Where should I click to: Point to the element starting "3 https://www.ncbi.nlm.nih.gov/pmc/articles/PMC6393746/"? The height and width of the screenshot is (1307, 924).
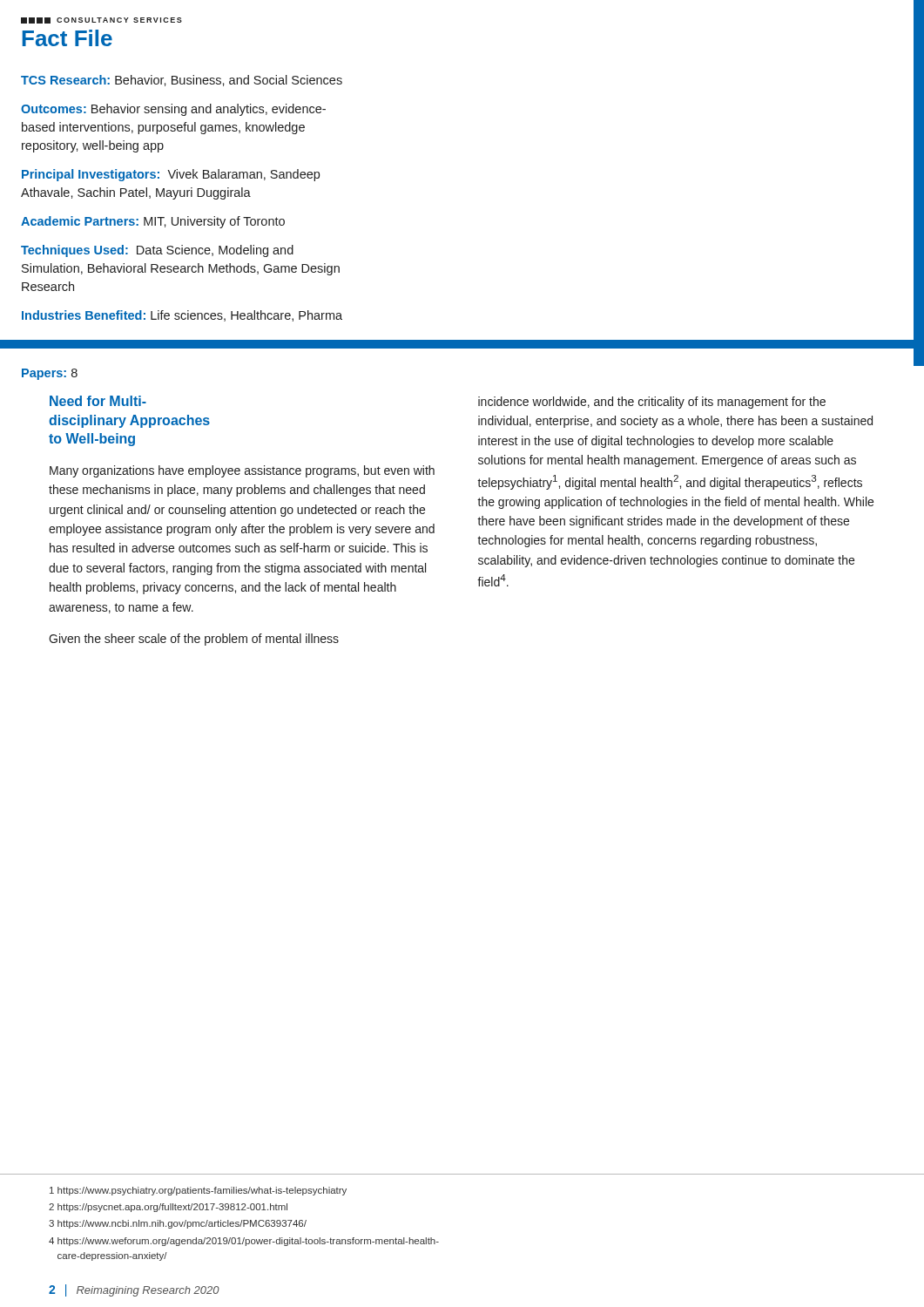coord(178,1224)
